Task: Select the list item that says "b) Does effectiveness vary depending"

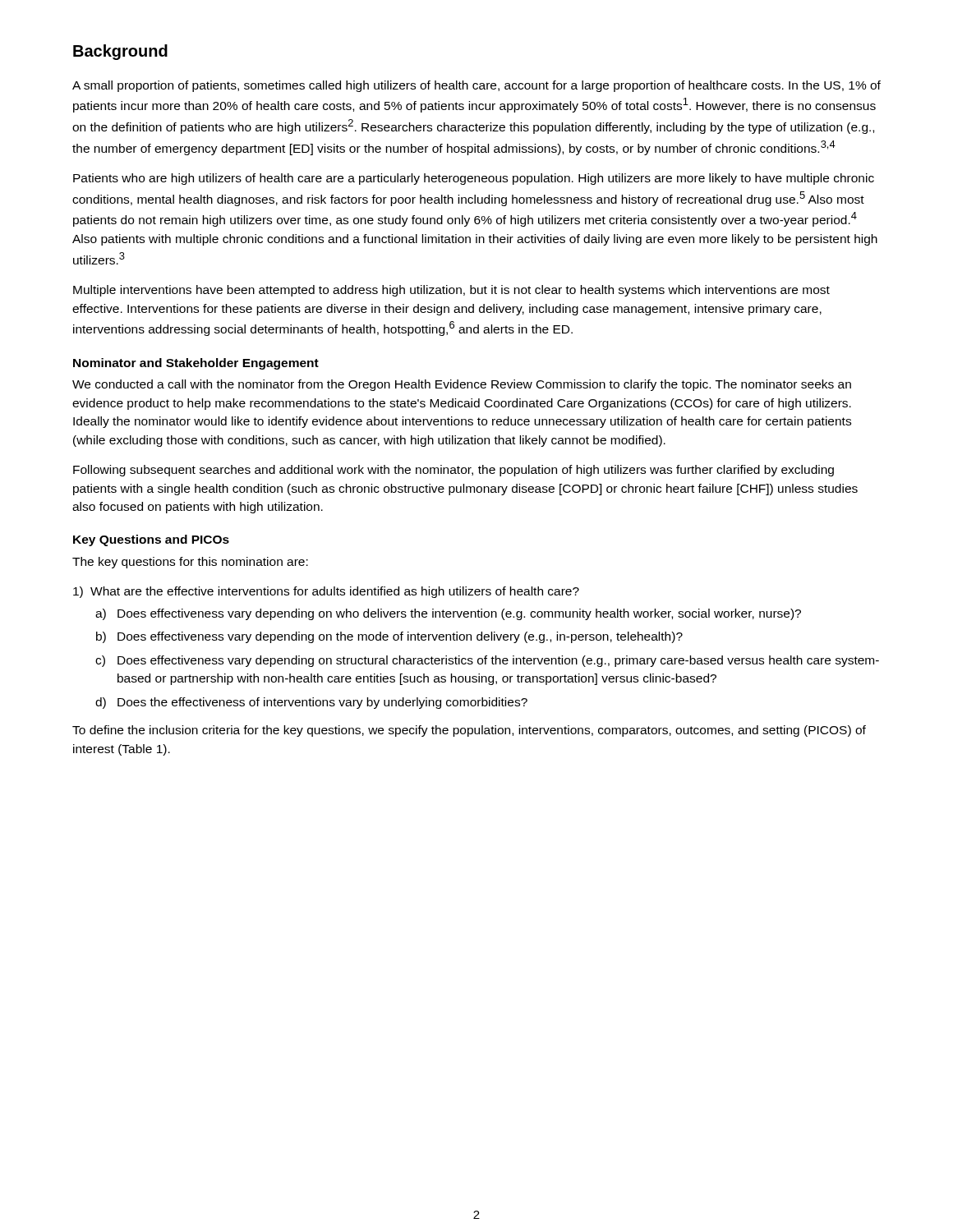Action: (x=488, y=637)
